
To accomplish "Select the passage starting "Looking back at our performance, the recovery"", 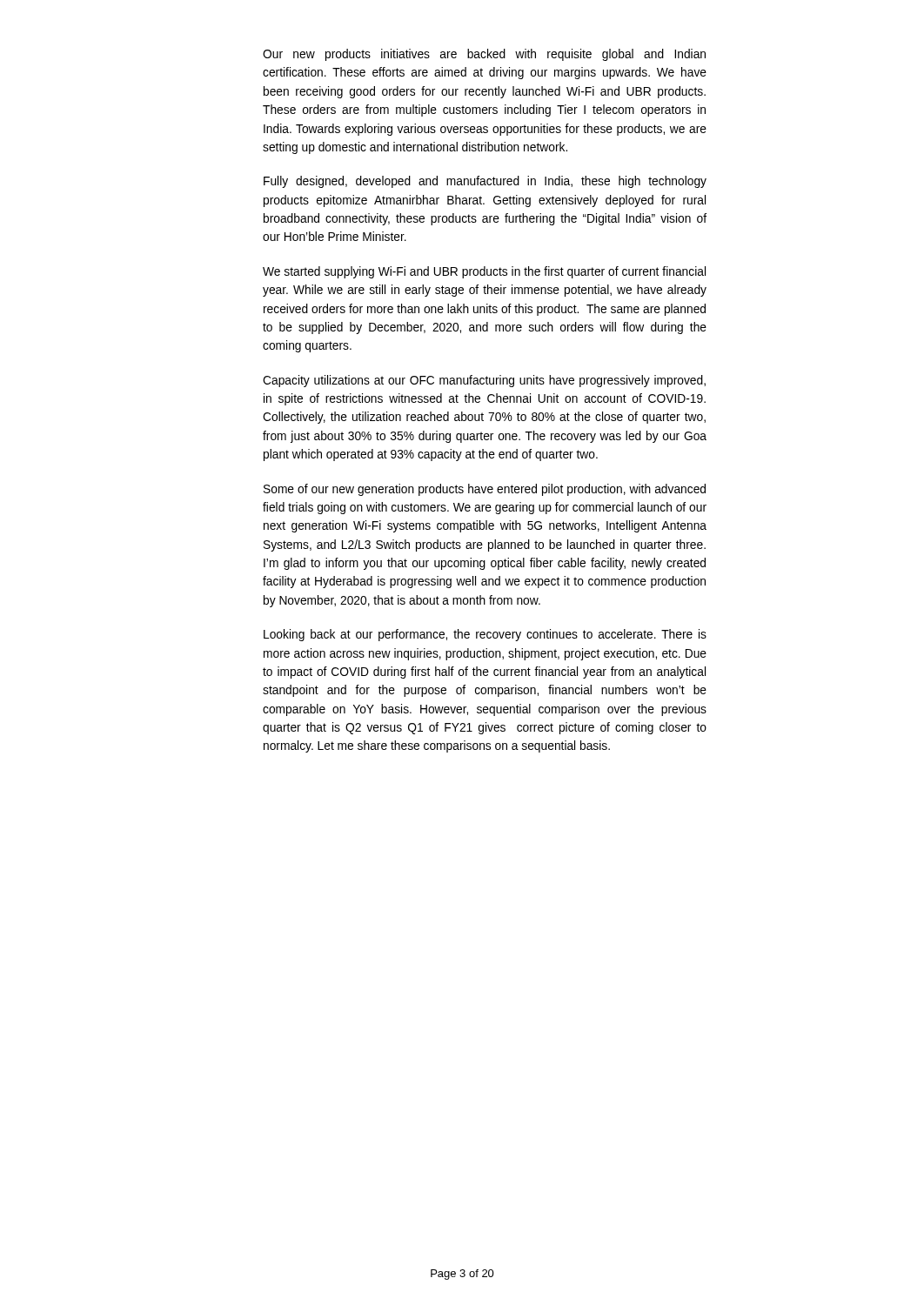I will pyautogui.click(x=485, y=691).
